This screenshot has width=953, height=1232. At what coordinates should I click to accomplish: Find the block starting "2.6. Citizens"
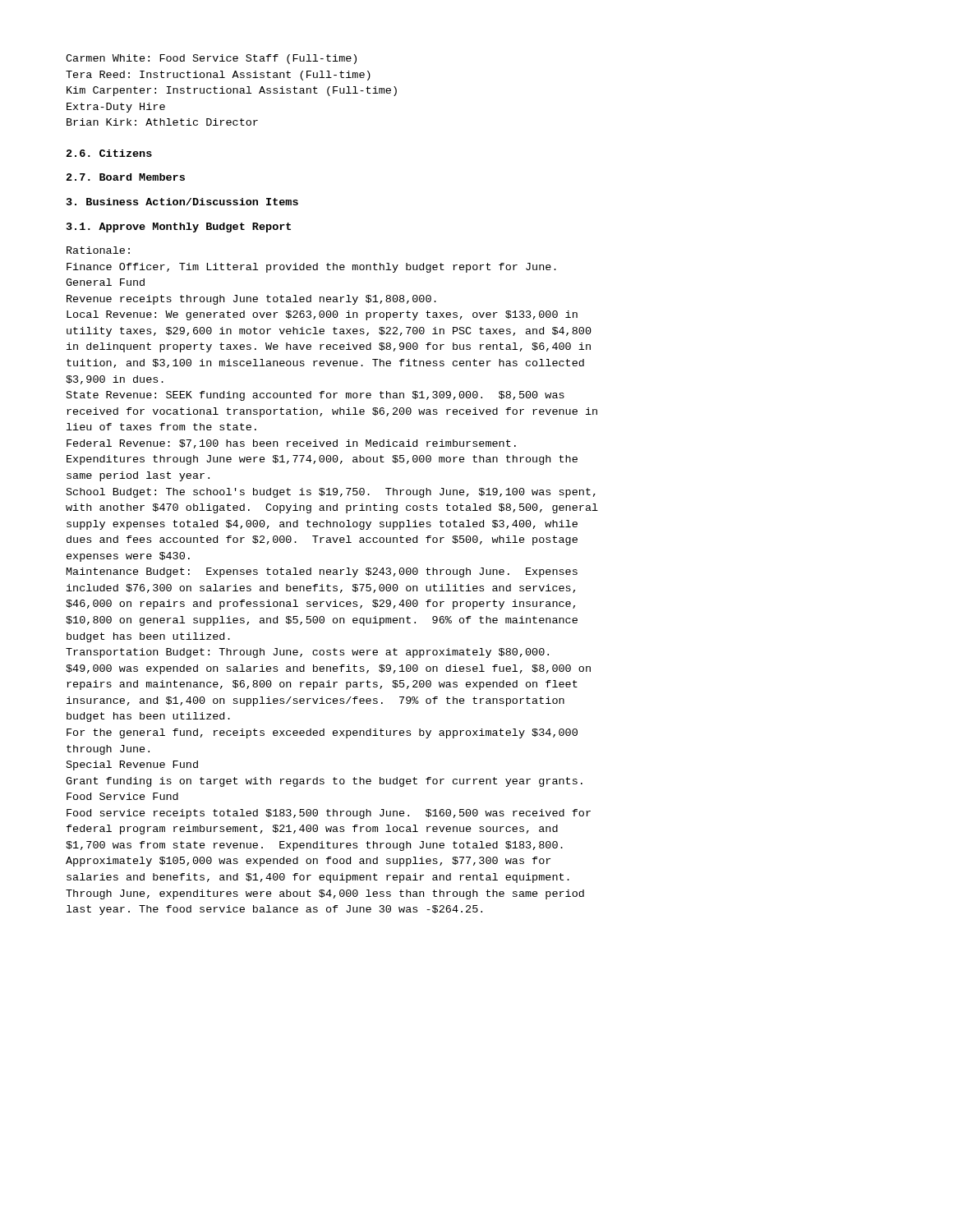(109, 153)
